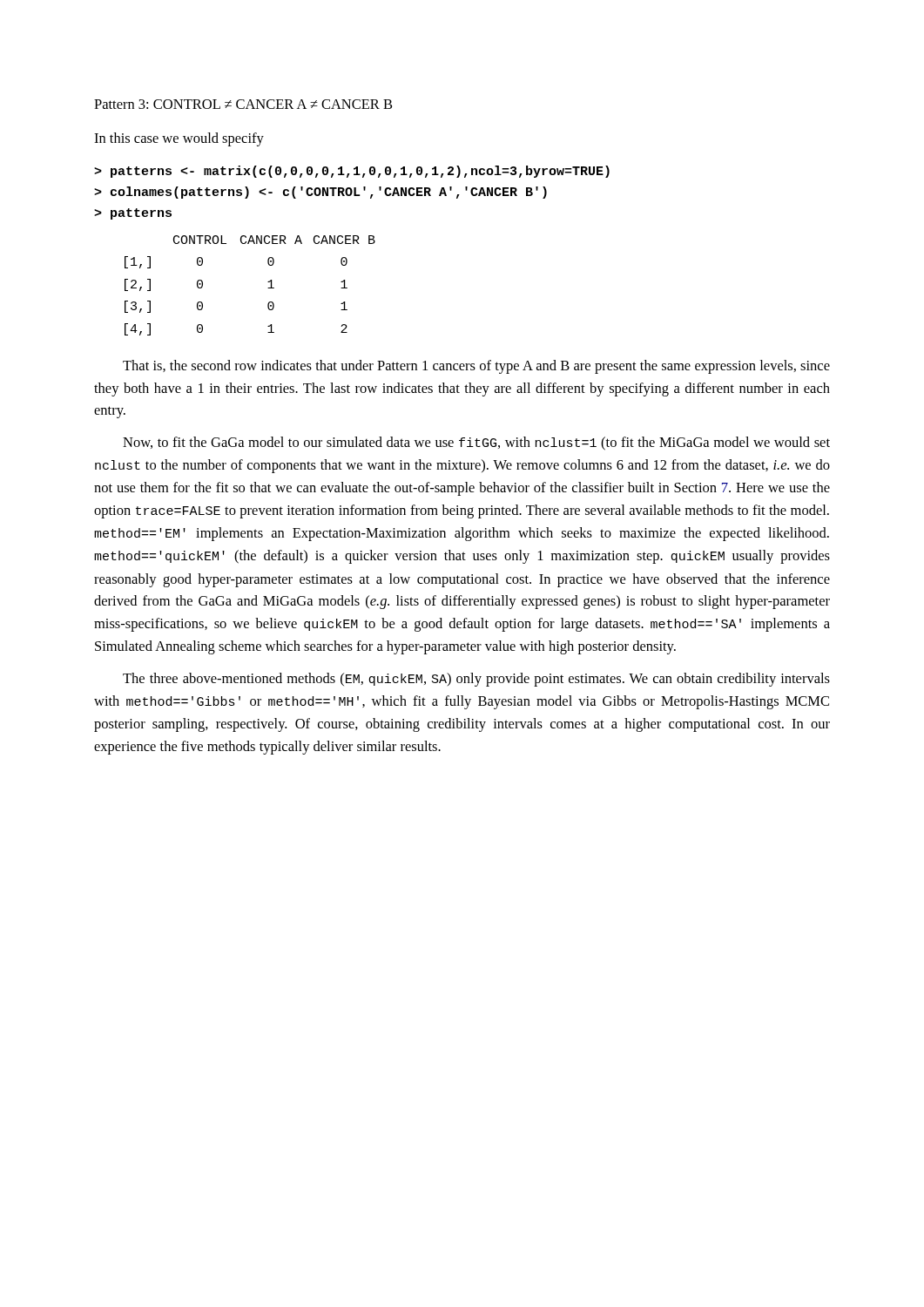The height and width of the screenshot is (1307, 924).
Task: Click on the table containing "CANCER B"
Action: click(x=476, y=285)
